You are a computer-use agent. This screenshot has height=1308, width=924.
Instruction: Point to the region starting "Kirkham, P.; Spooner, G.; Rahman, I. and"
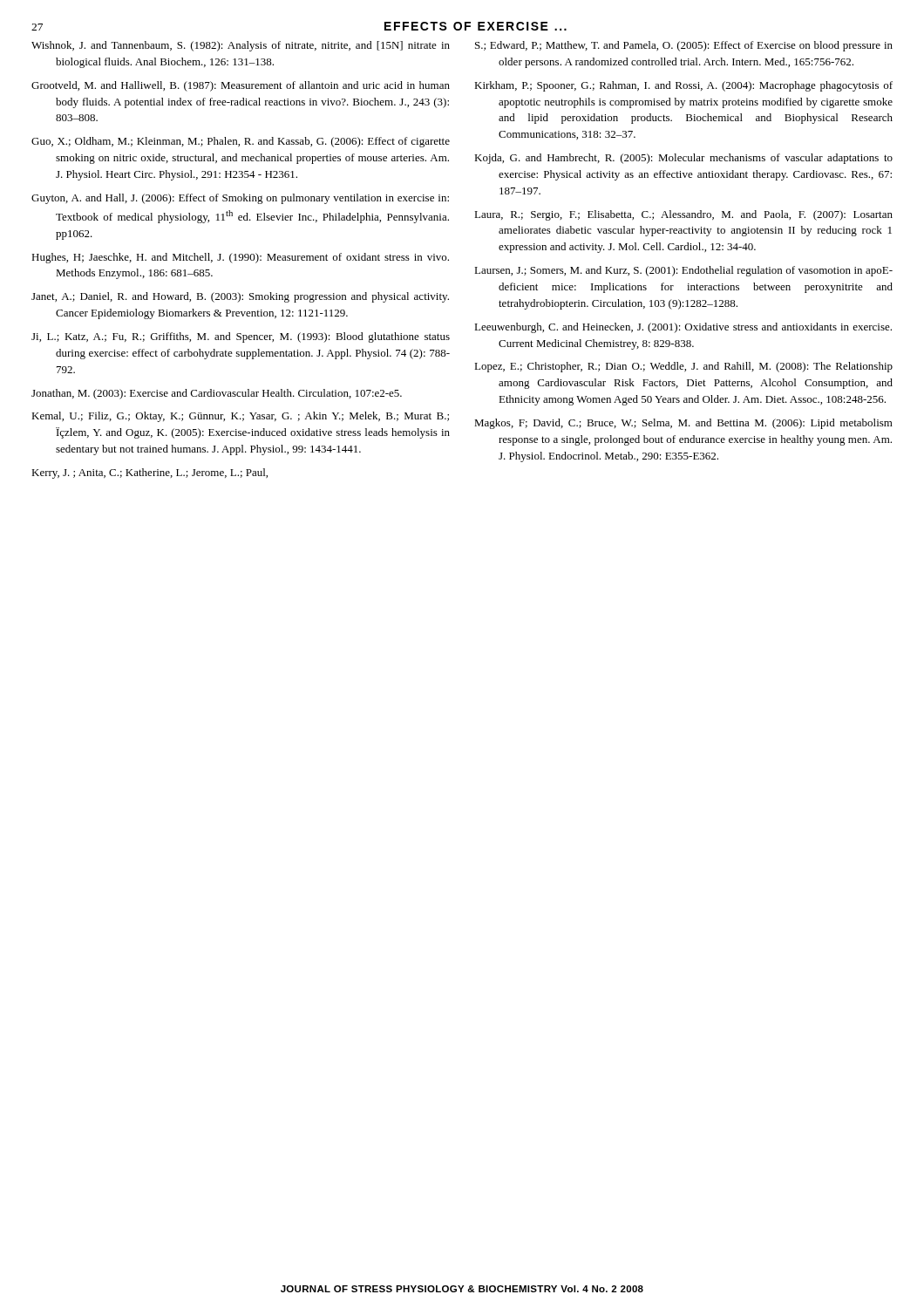(x=683, y=109)
